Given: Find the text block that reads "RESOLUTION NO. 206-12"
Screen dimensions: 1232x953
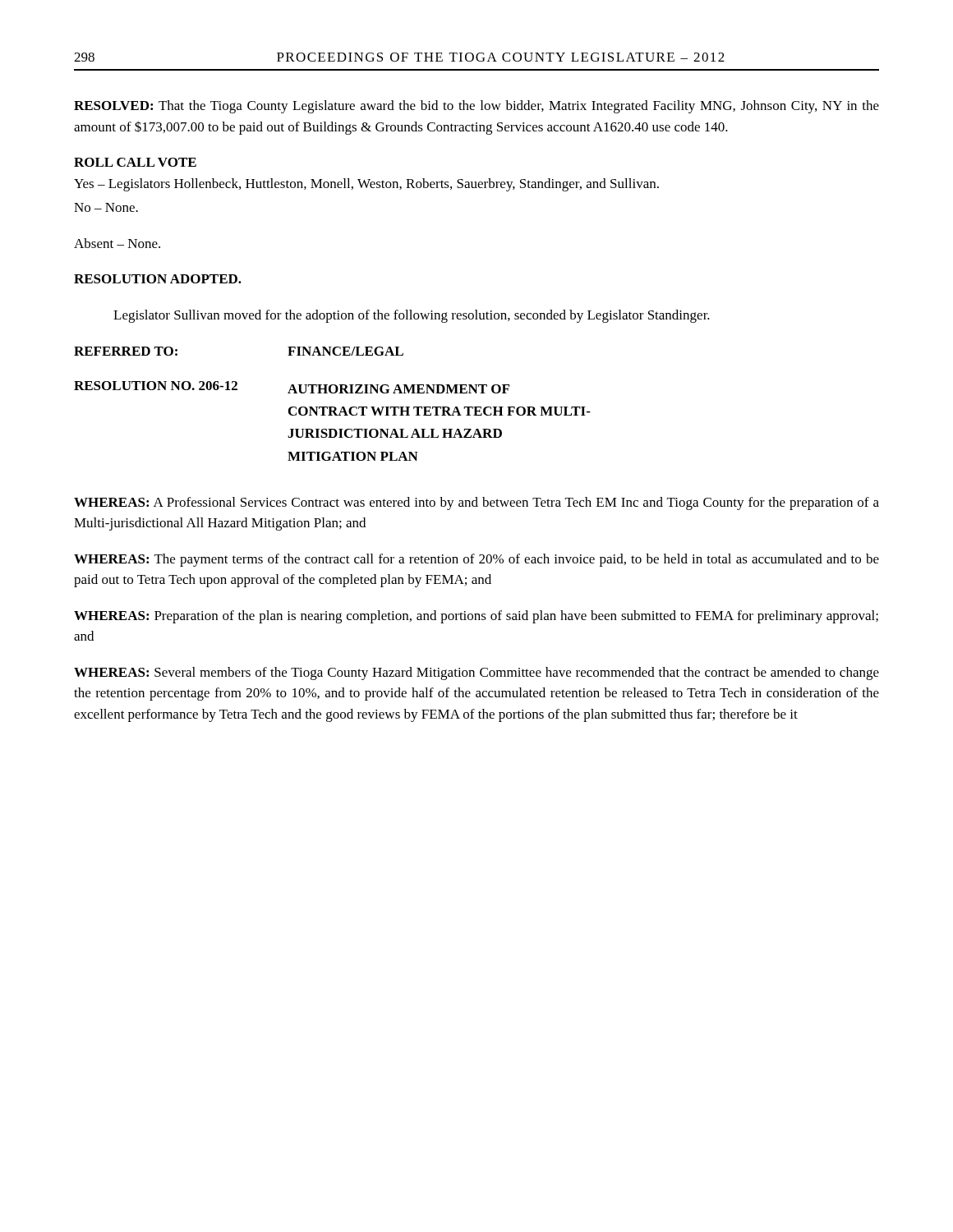Looking at the screenshot, I should 332,423.
